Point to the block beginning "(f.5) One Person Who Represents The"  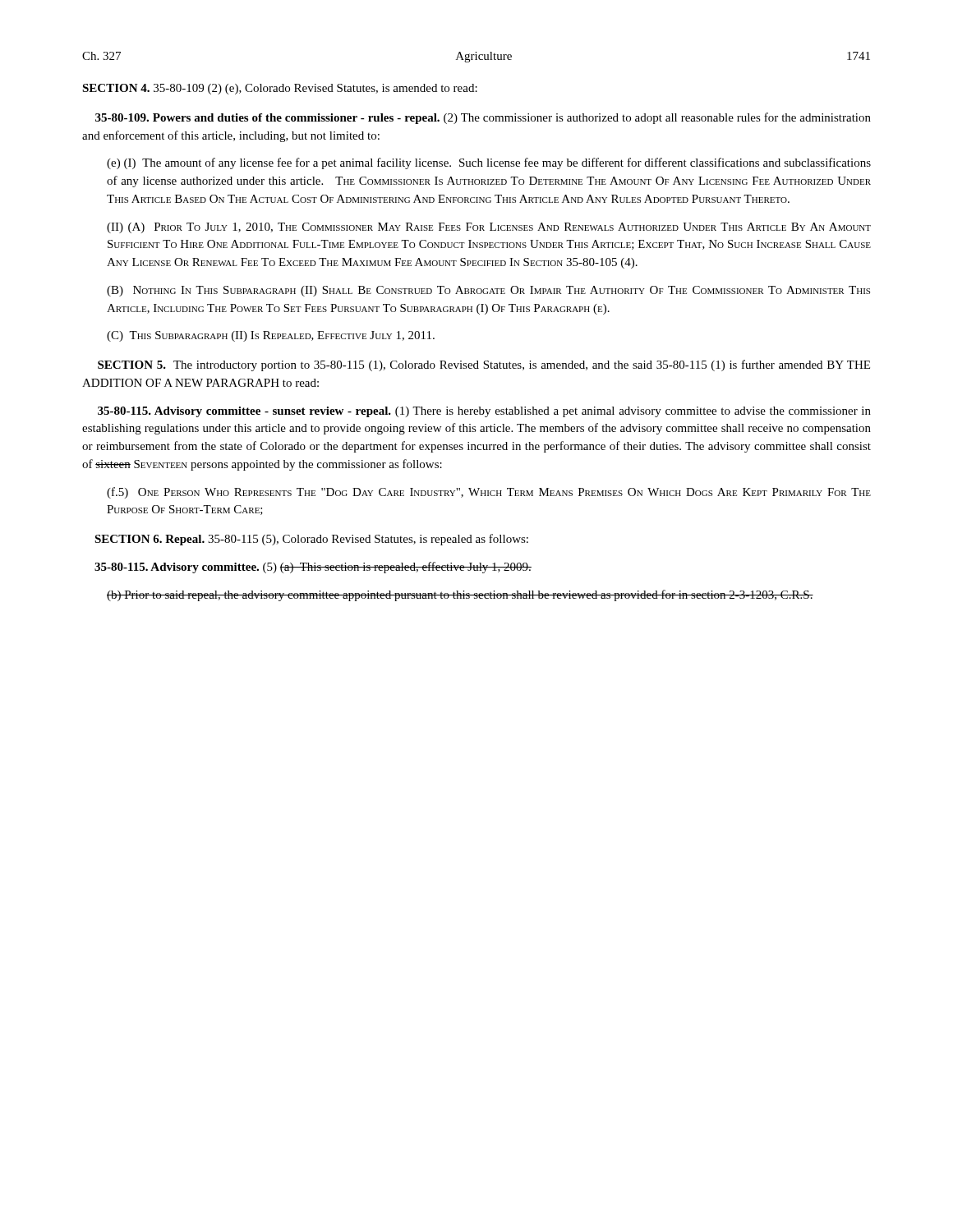click(489, 500)
